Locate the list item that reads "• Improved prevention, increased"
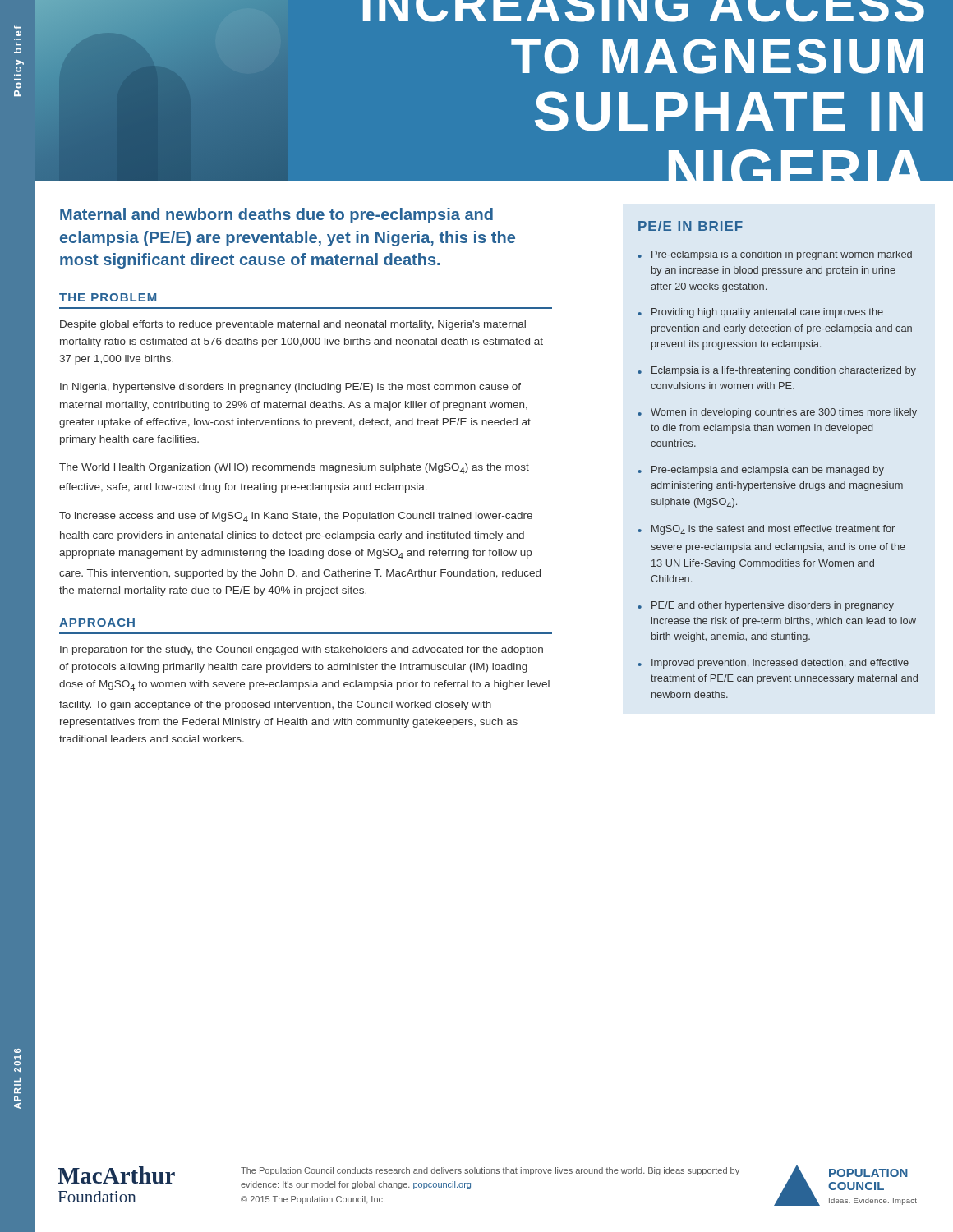The image size is (953, 1232). (x=778, y=678)
